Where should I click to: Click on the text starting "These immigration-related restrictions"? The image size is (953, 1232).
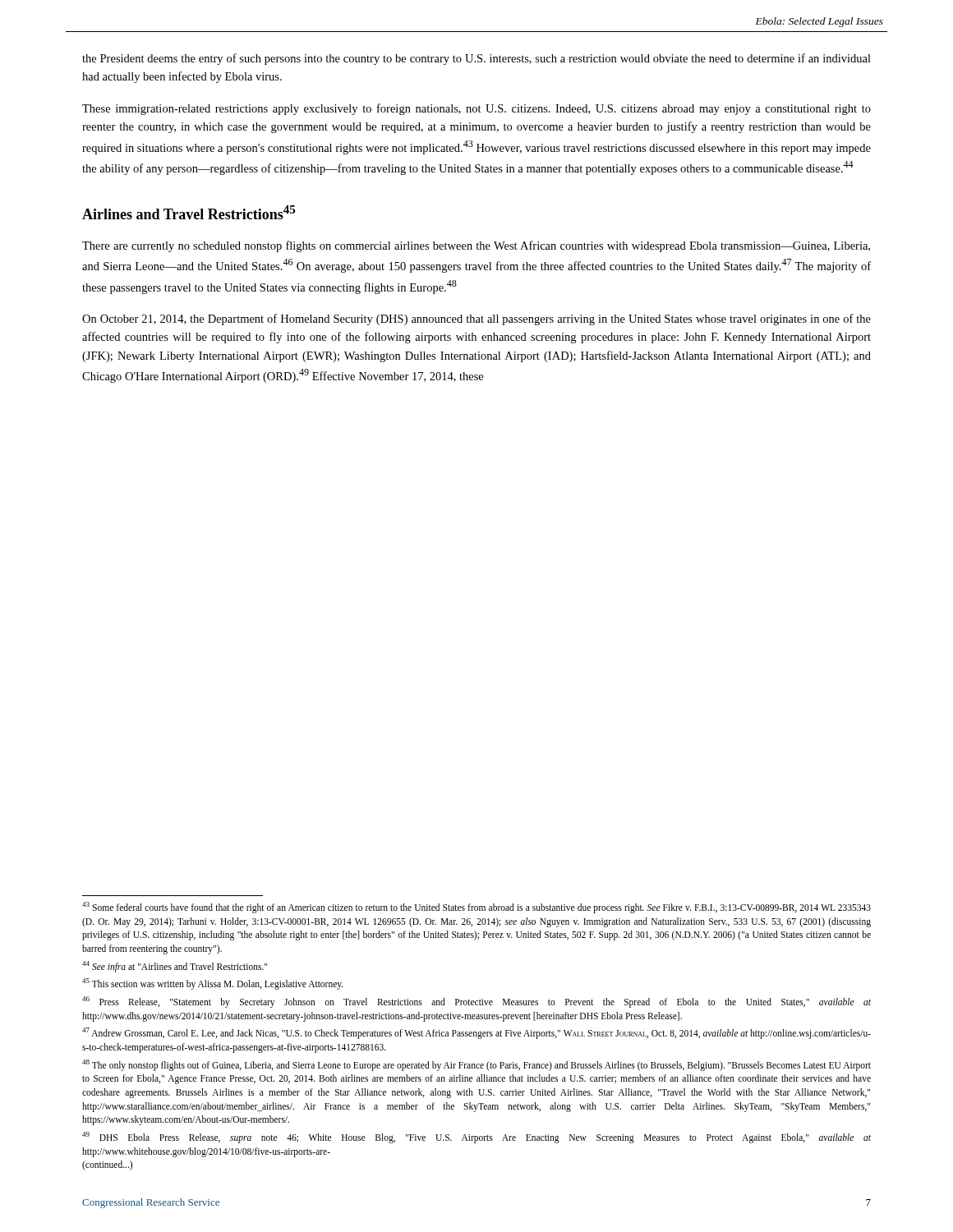[476, 138]
